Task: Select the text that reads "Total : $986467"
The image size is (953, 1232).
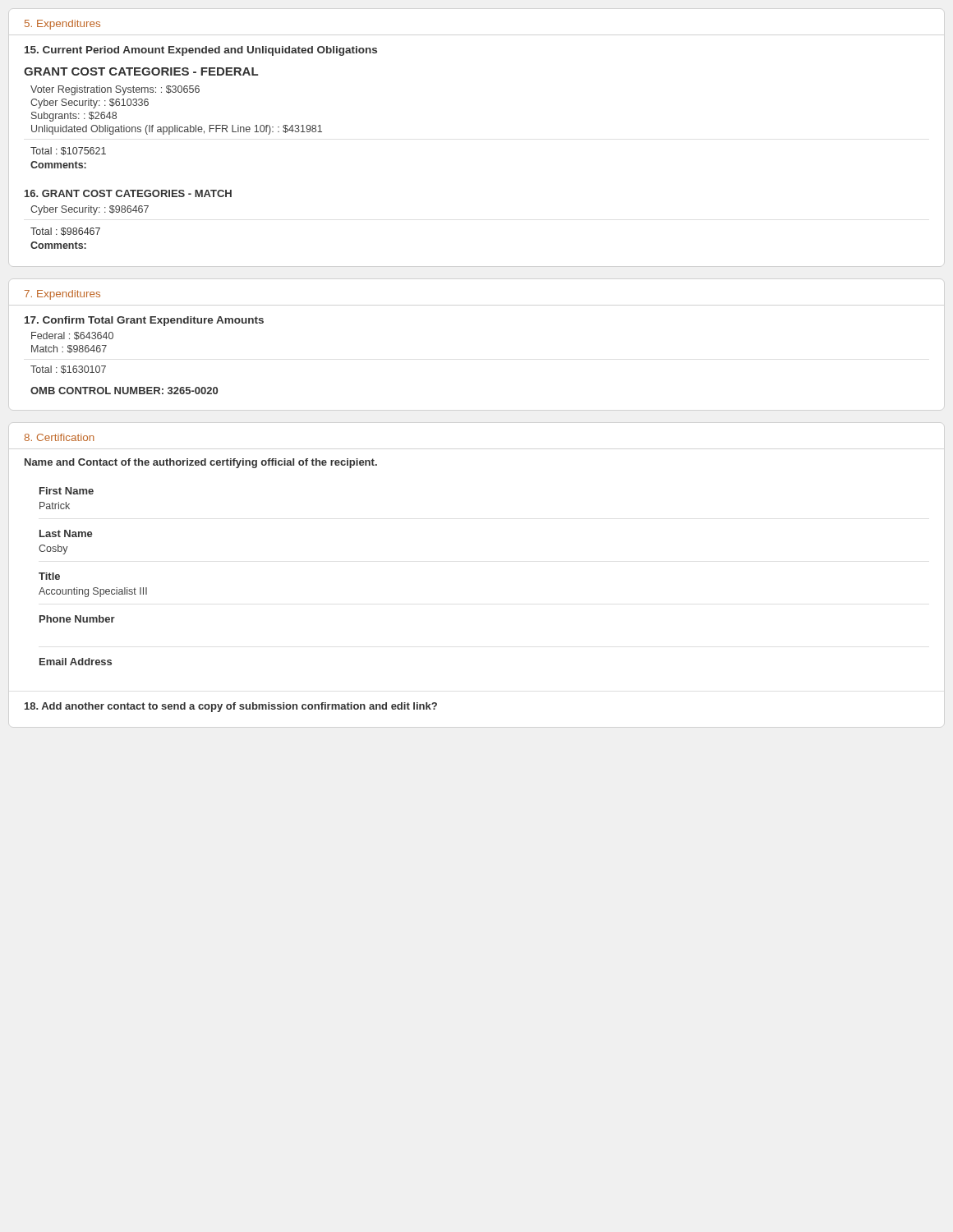Action: click(66, 232)
